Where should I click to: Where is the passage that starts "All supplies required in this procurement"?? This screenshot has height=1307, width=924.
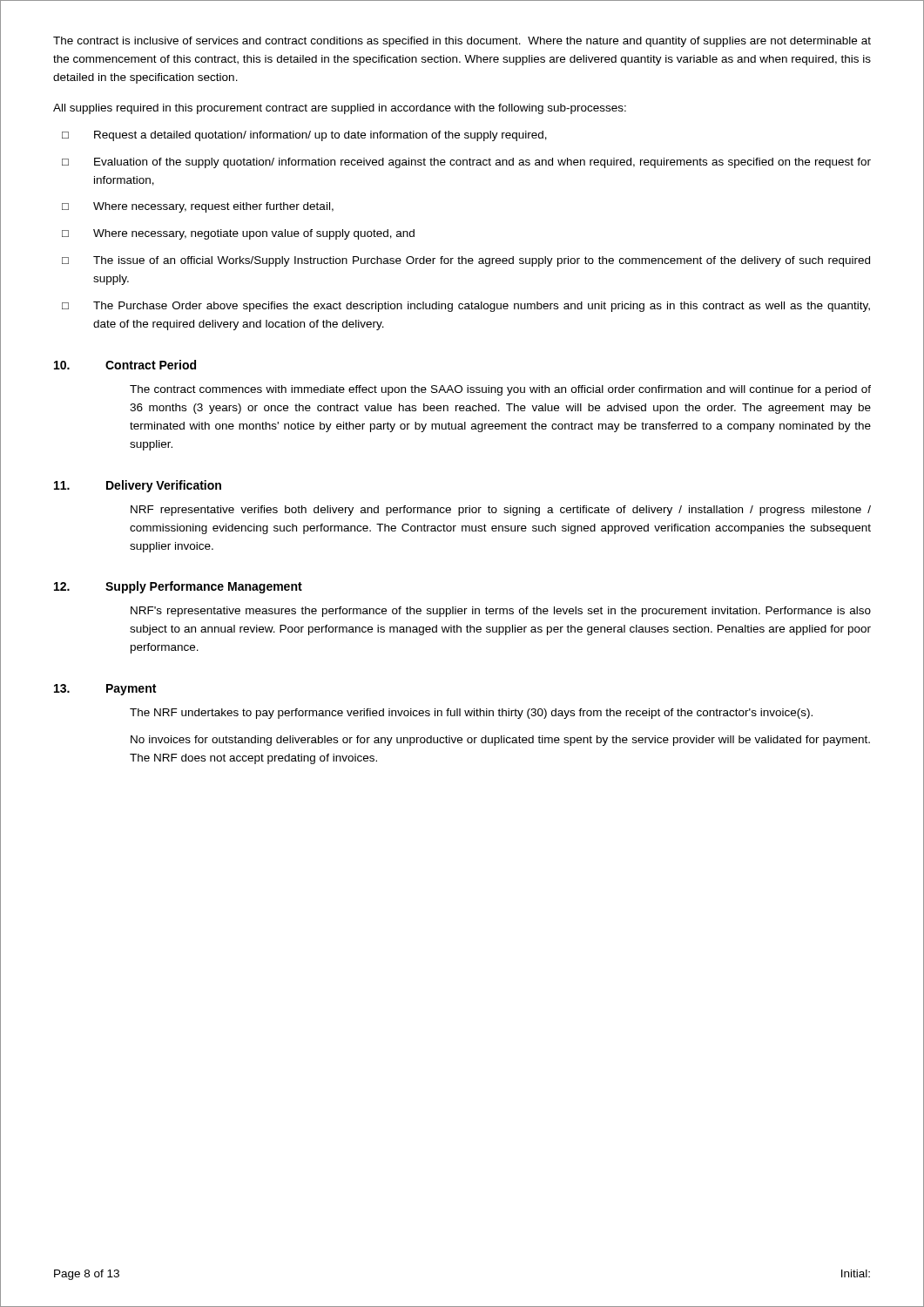[x=340, y=107]
